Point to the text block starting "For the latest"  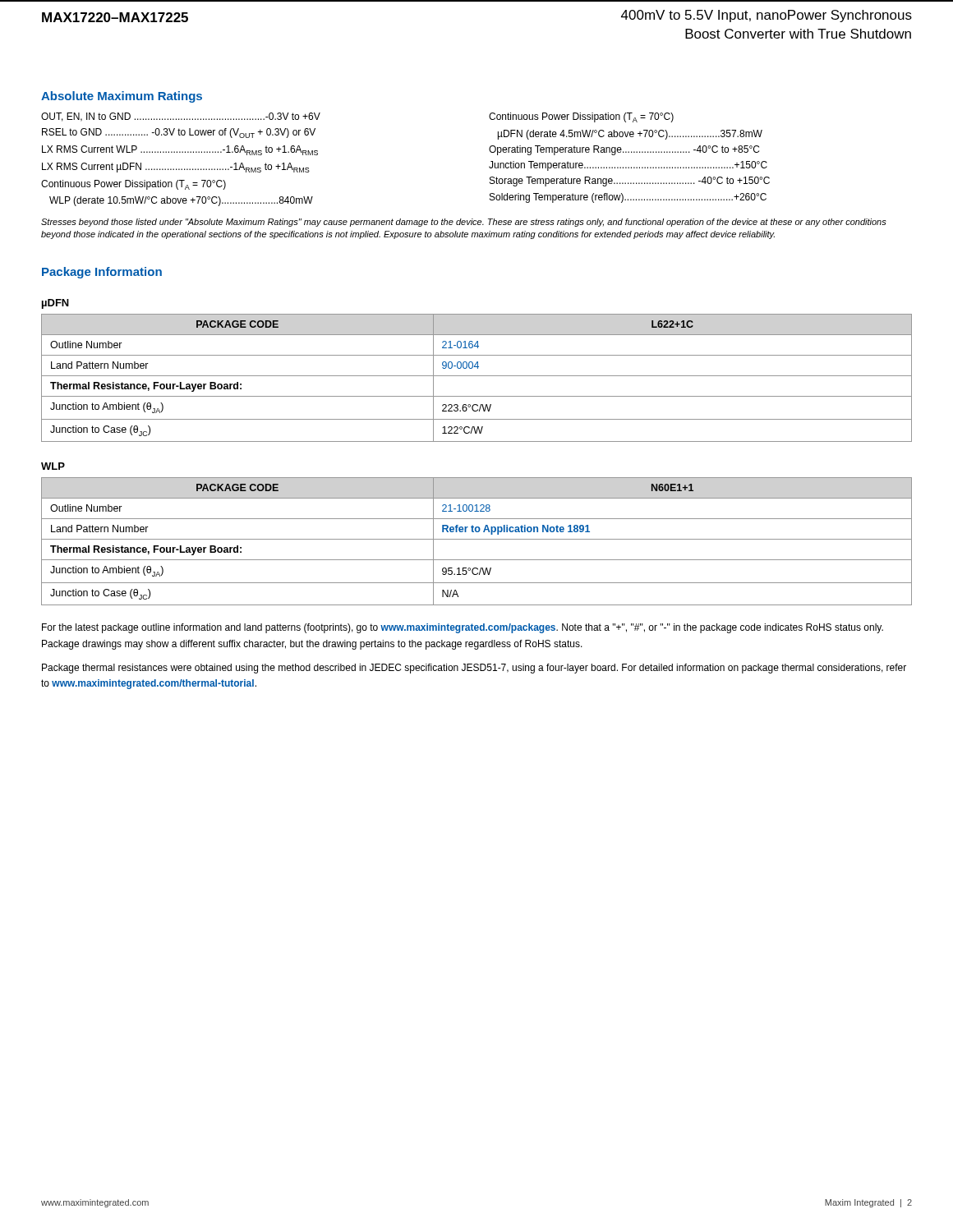pyautogui.click(x=462, y=636)
